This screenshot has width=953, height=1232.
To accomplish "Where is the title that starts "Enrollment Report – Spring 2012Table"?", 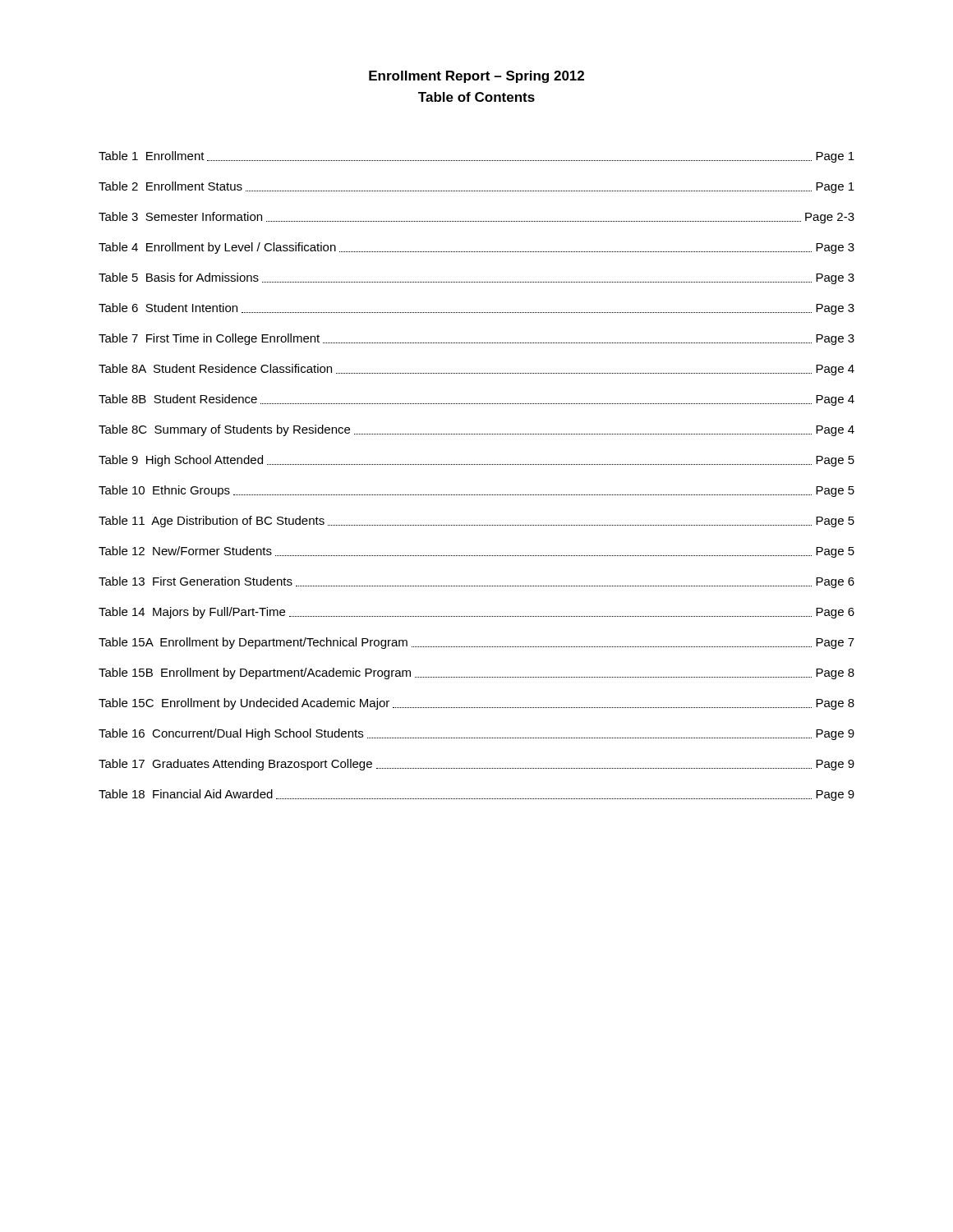I will [476, 87].
